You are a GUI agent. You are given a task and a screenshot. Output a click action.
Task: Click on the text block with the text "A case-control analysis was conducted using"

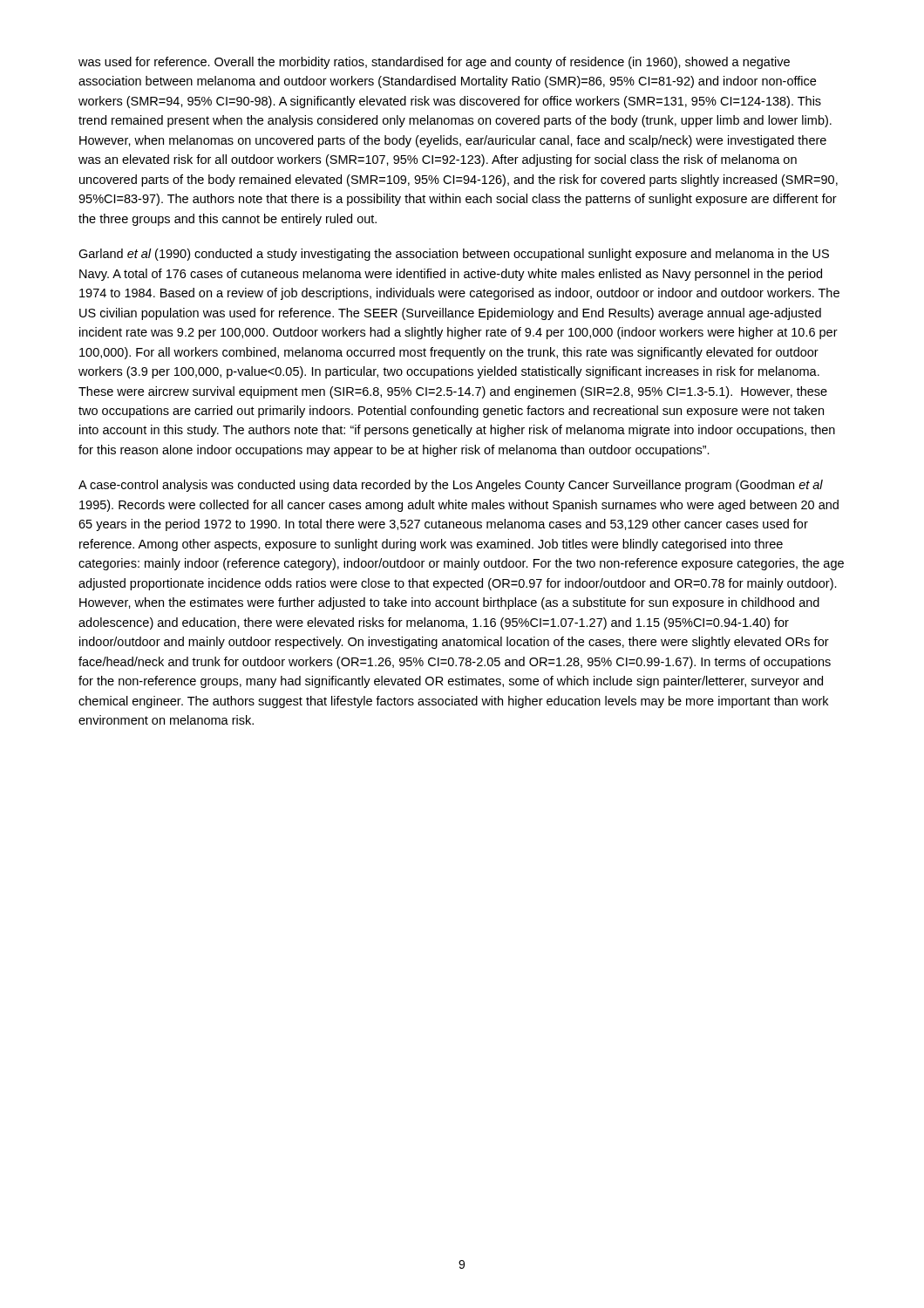coord(461,603)
